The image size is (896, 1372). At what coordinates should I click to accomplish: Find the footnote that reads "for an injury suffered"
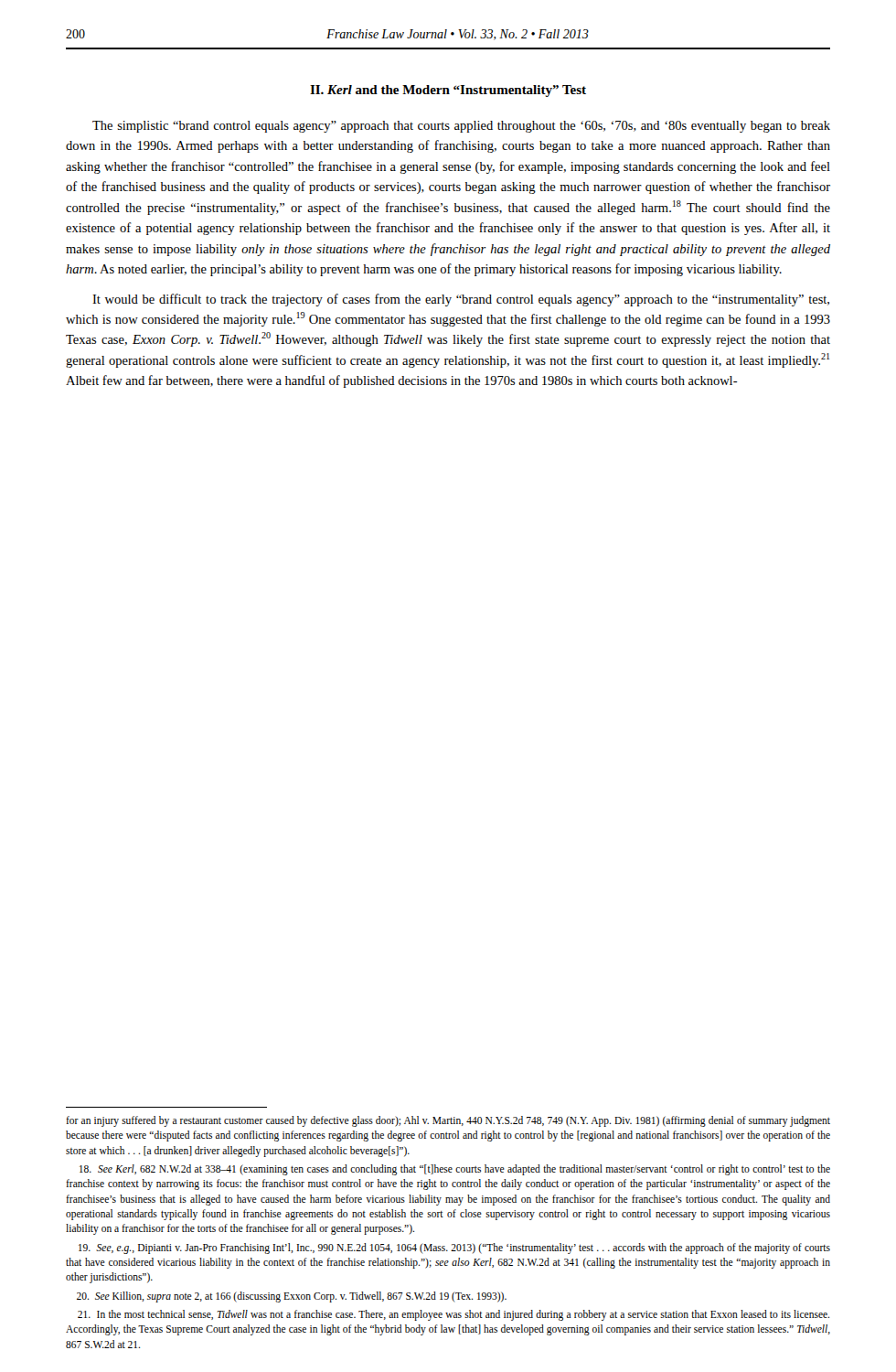pyautogui.click(x=448, y=1135)
